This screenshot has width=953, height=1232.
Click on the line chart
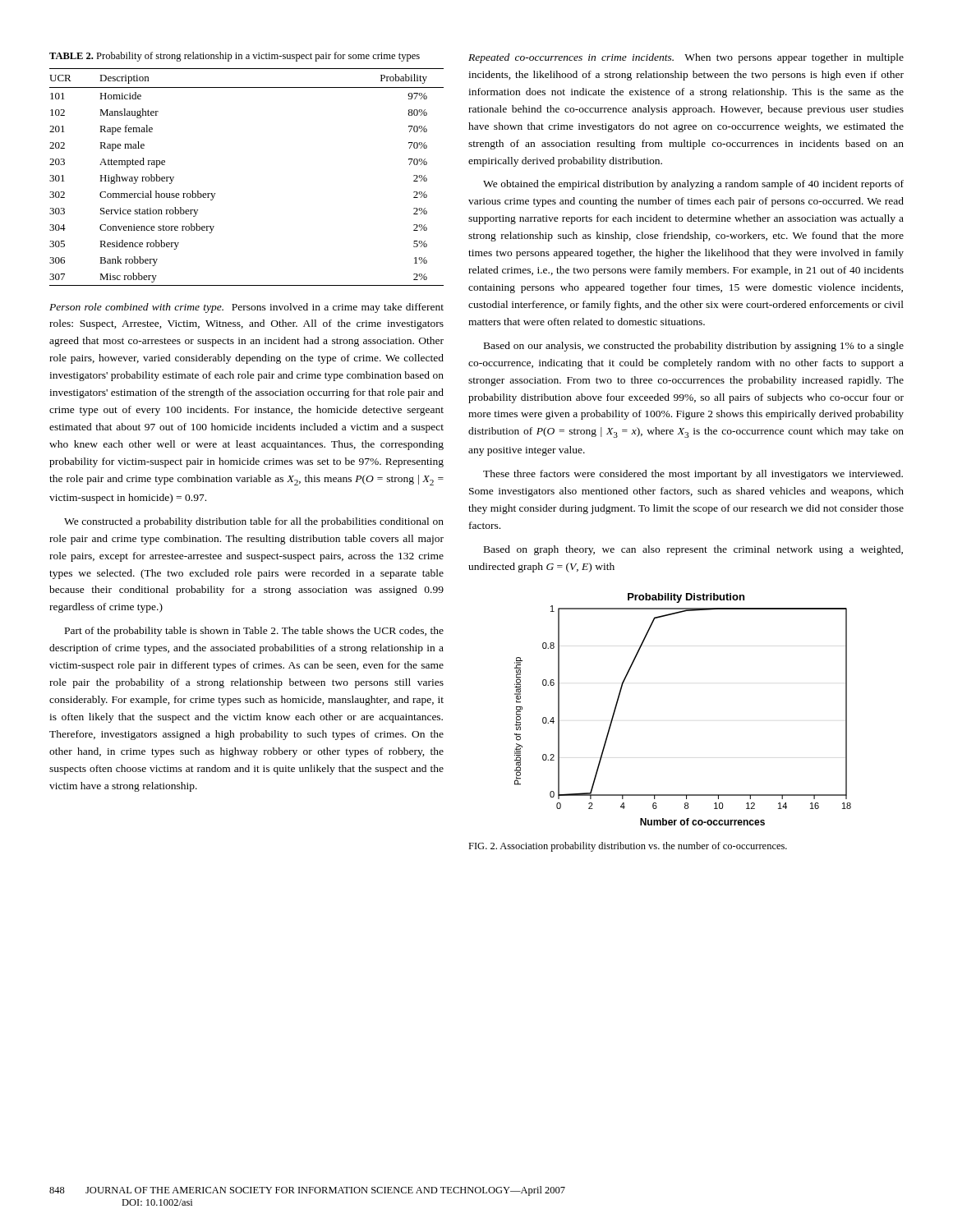(686, 710)
